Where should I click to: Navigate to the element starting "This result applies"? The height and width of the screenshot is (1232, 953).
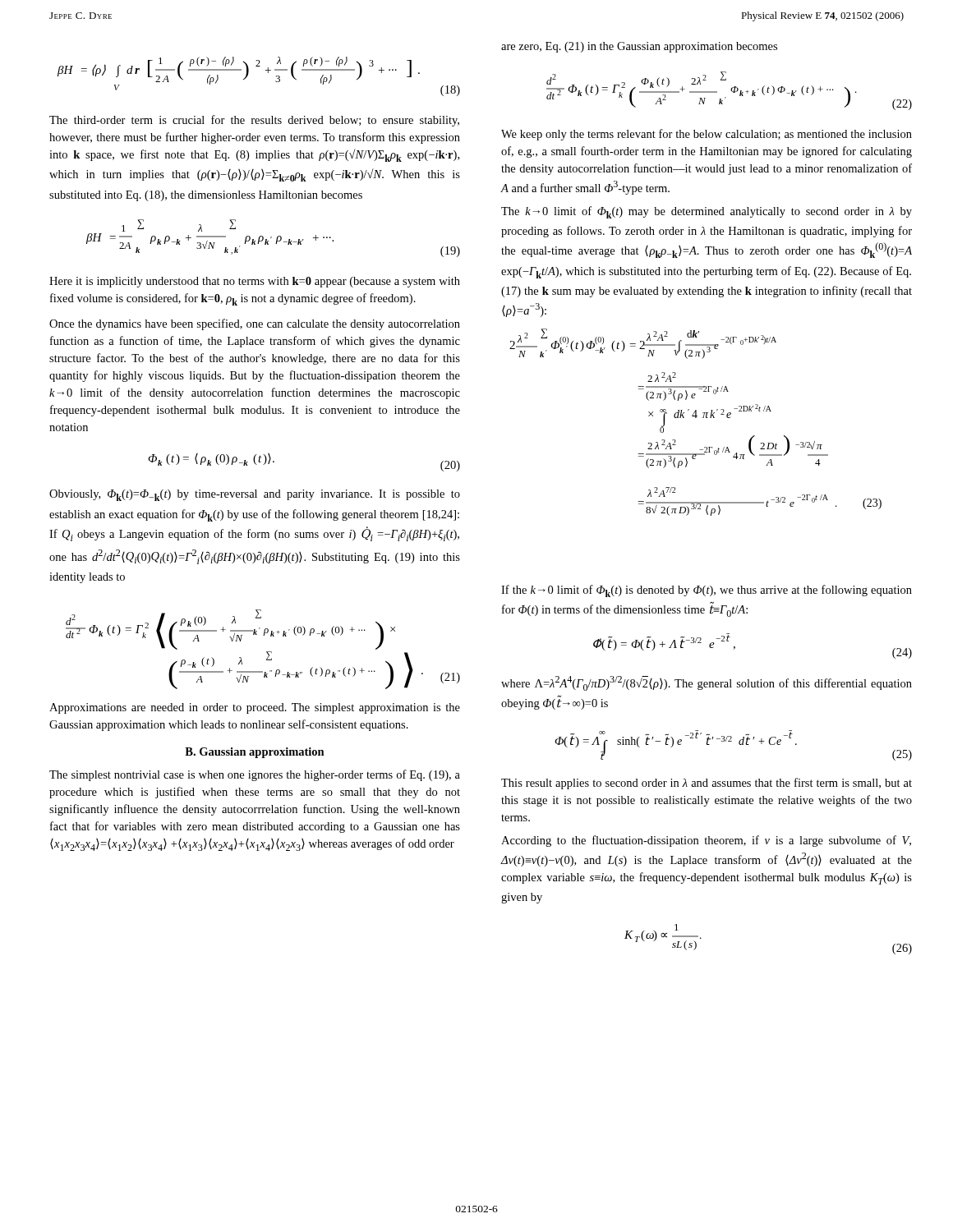[x=707, y=840]
